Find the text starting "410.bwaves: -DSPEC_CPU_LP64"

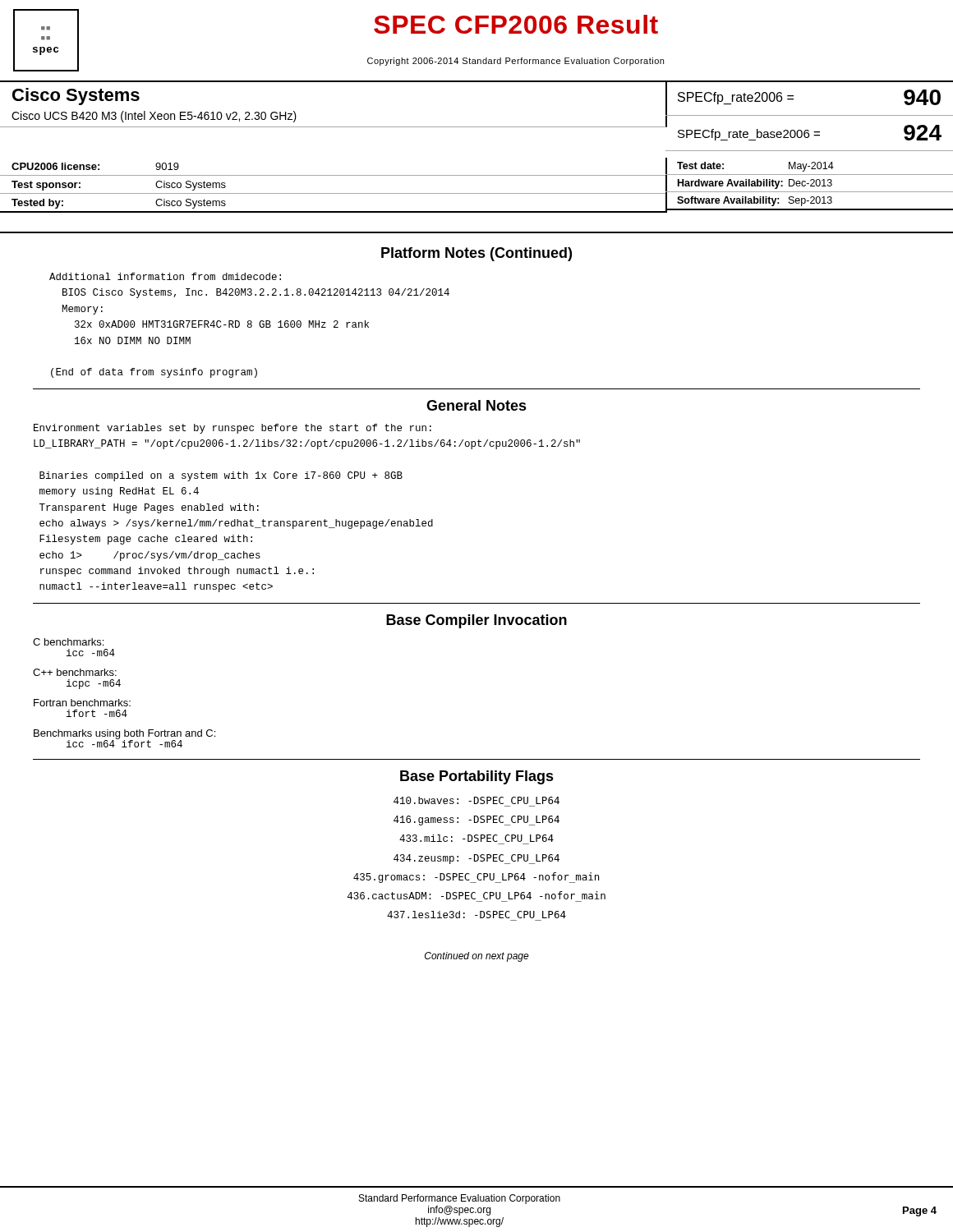[x=476, y=801]
